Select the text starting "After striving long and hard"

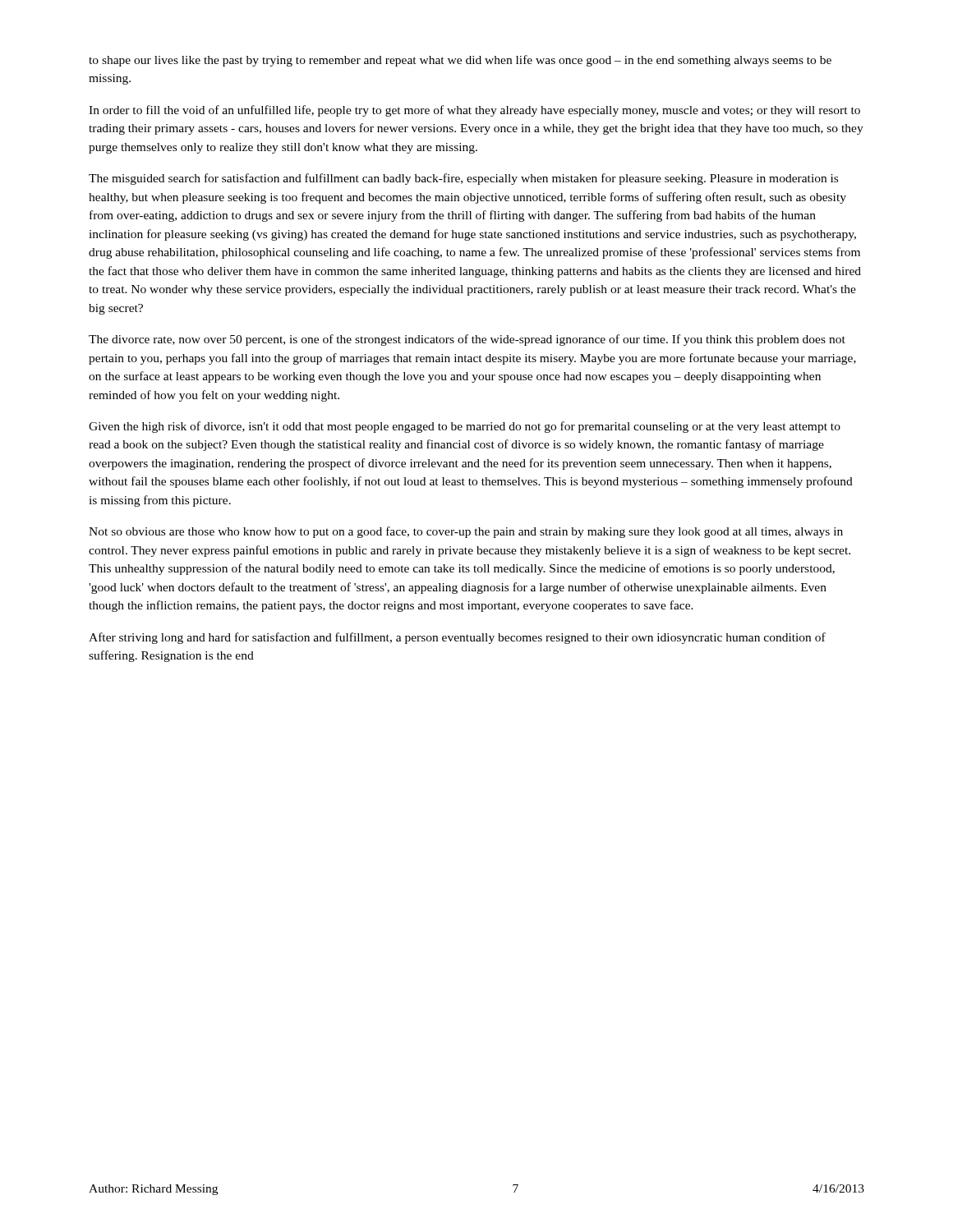pos(457,646)
